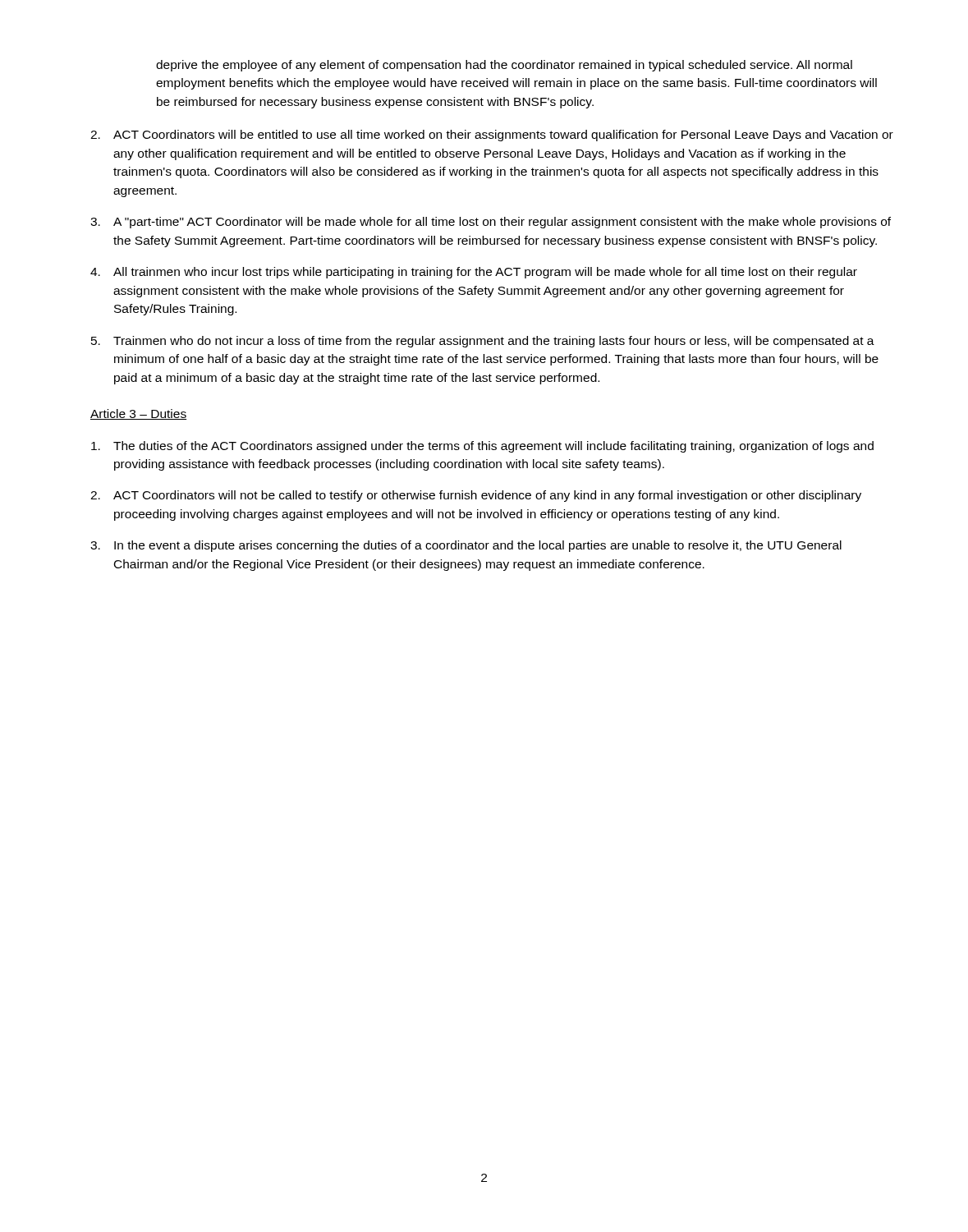The width and height of the screenshot is (968, 1232).
Task: Click on the list item with the text "5. Trainmen who do not incur a loss"
Action: [492, 359]
